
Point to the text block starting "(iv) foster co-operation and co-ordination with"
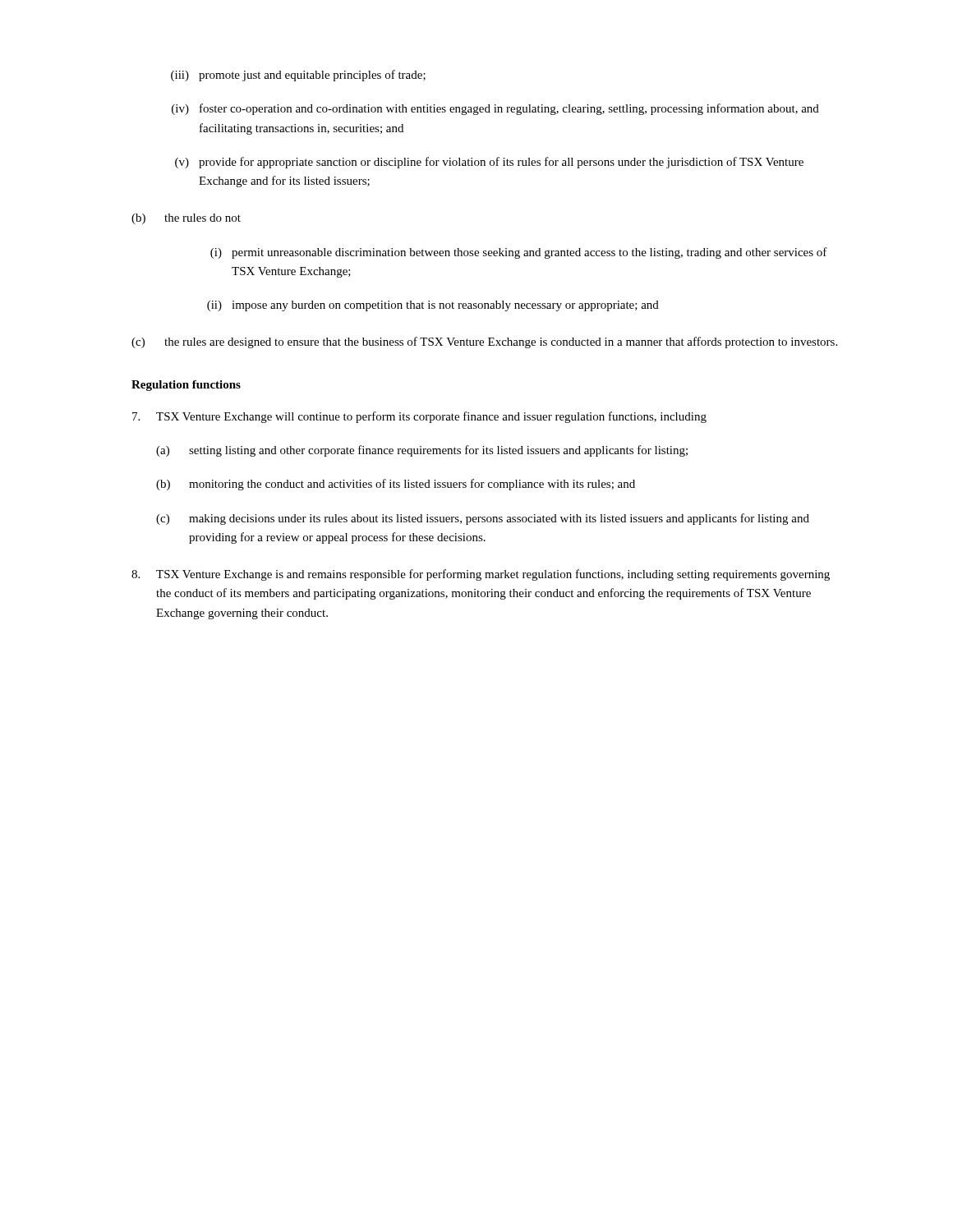pyautogui.click(x=489, y=119)
